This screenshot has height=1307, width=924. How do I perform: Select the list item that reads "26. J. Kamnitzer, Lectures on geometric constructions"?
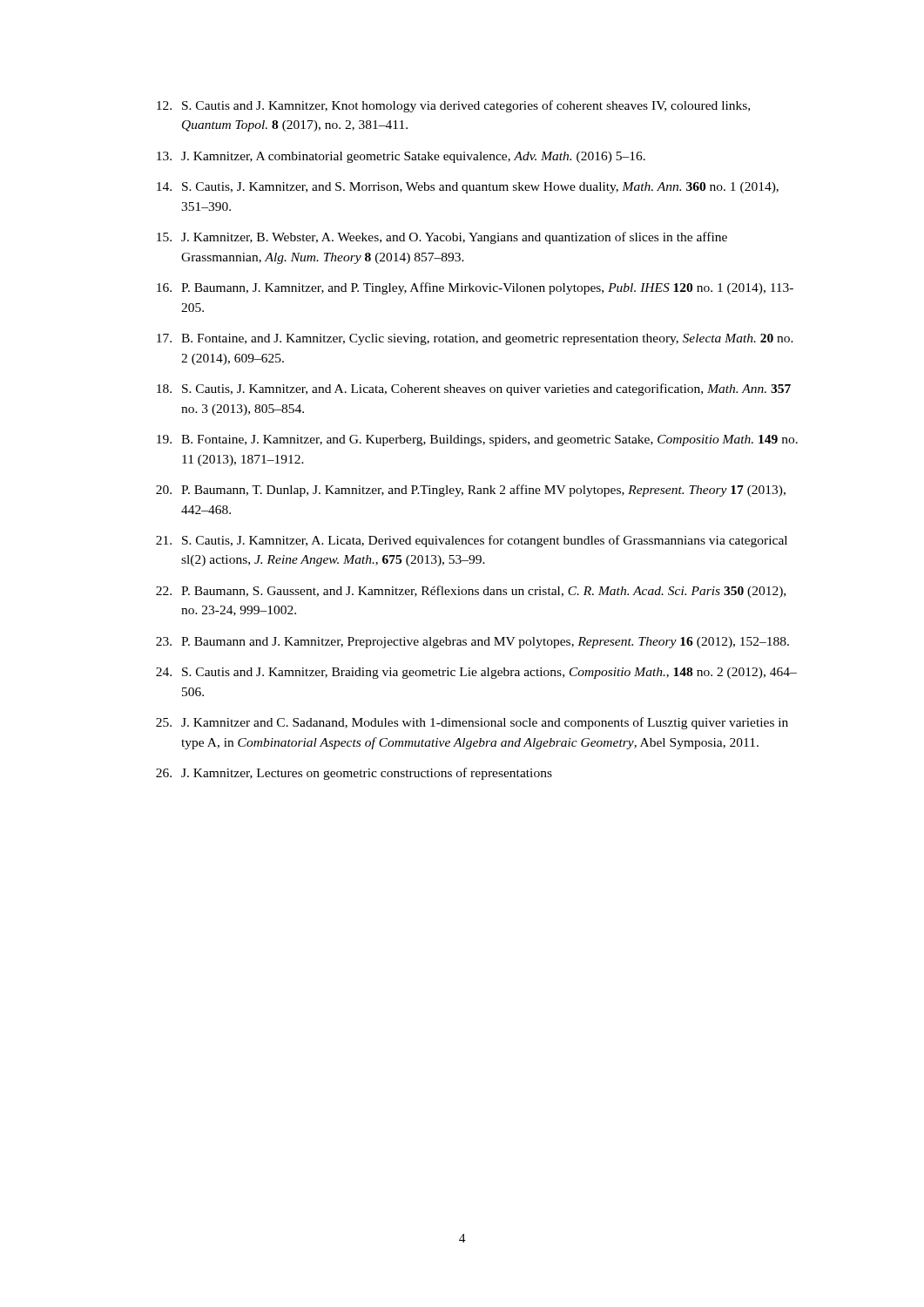[x=471, y=773]
